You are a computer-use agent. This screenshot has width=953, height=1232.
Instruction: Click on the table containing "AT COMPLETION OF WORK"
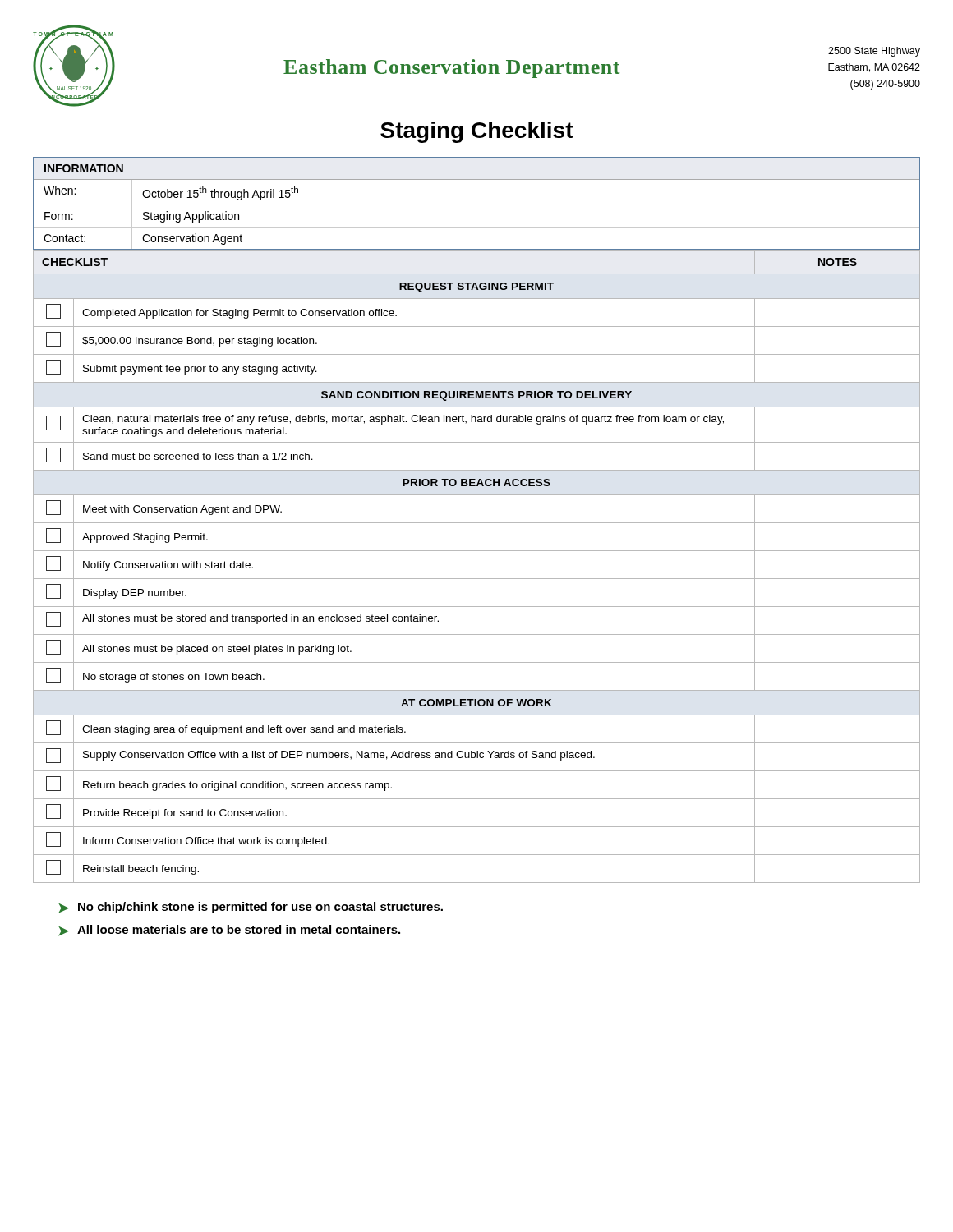click(x=476, y=566)
